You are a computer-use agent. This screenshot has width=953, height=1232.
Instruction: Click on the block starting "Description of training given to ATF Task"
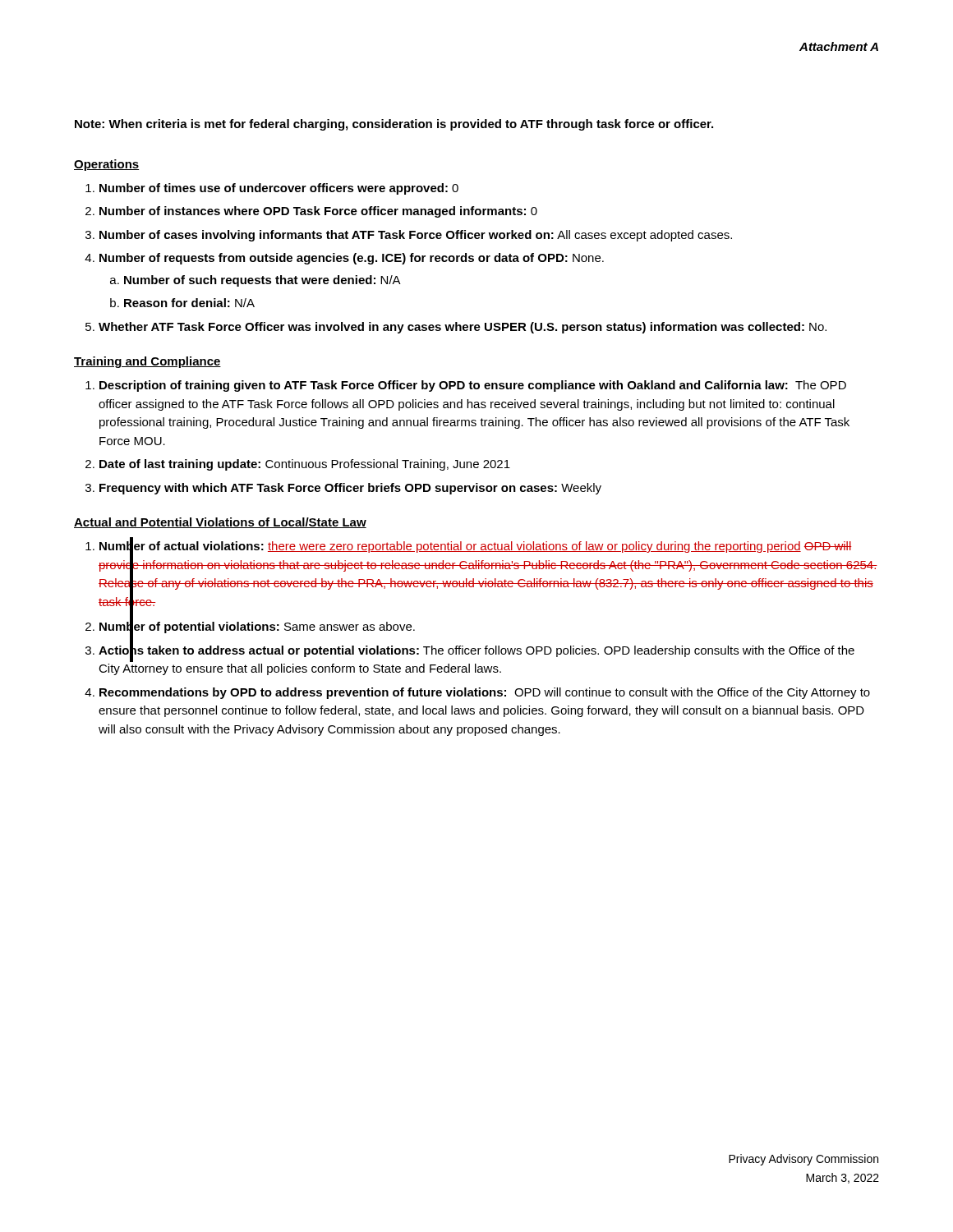click(474, 413)
